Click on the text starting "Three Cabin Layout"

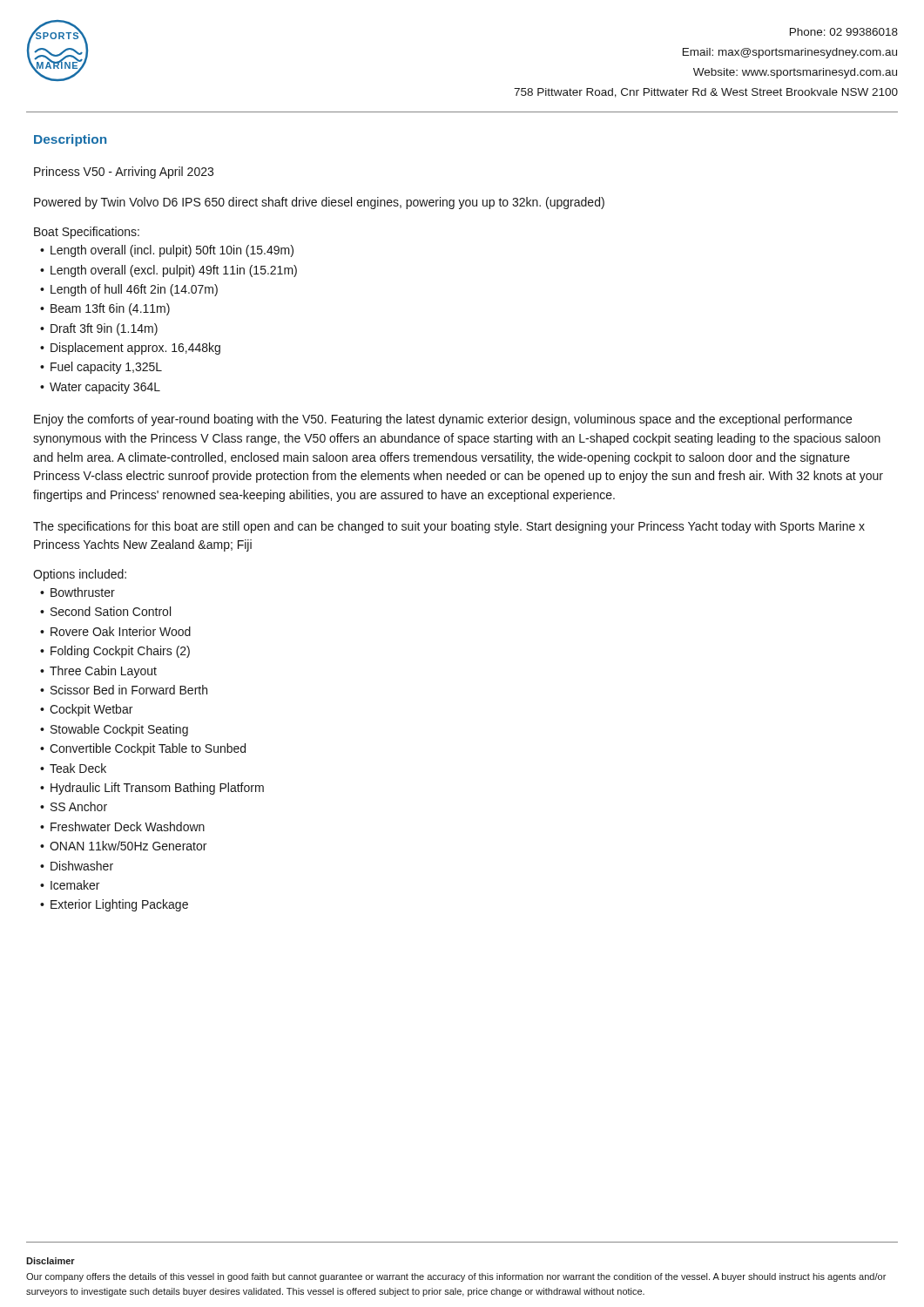click(x=103, y=671)
